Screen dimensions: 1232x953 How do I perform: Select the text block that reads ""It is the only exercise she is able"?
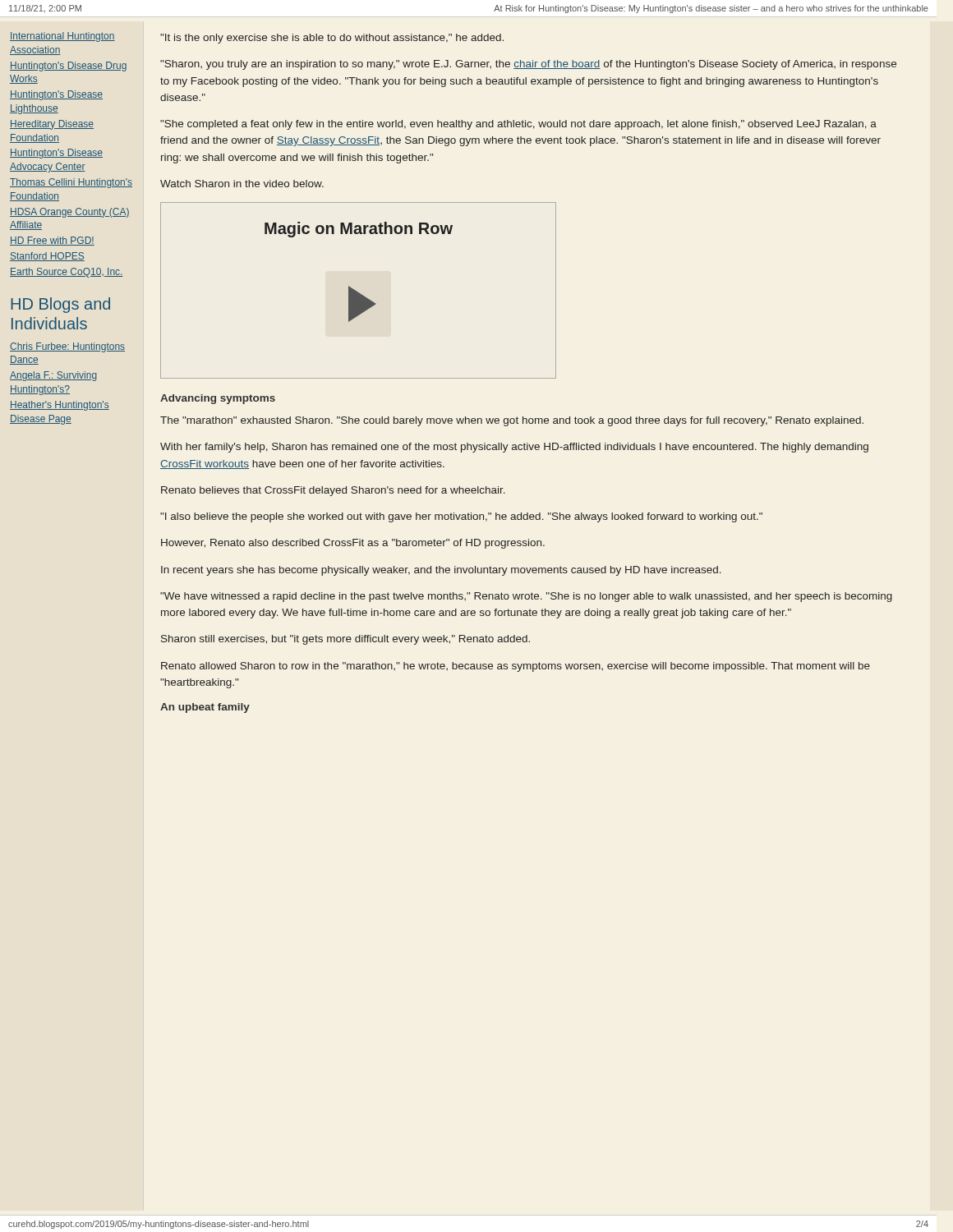click(332, 39)
